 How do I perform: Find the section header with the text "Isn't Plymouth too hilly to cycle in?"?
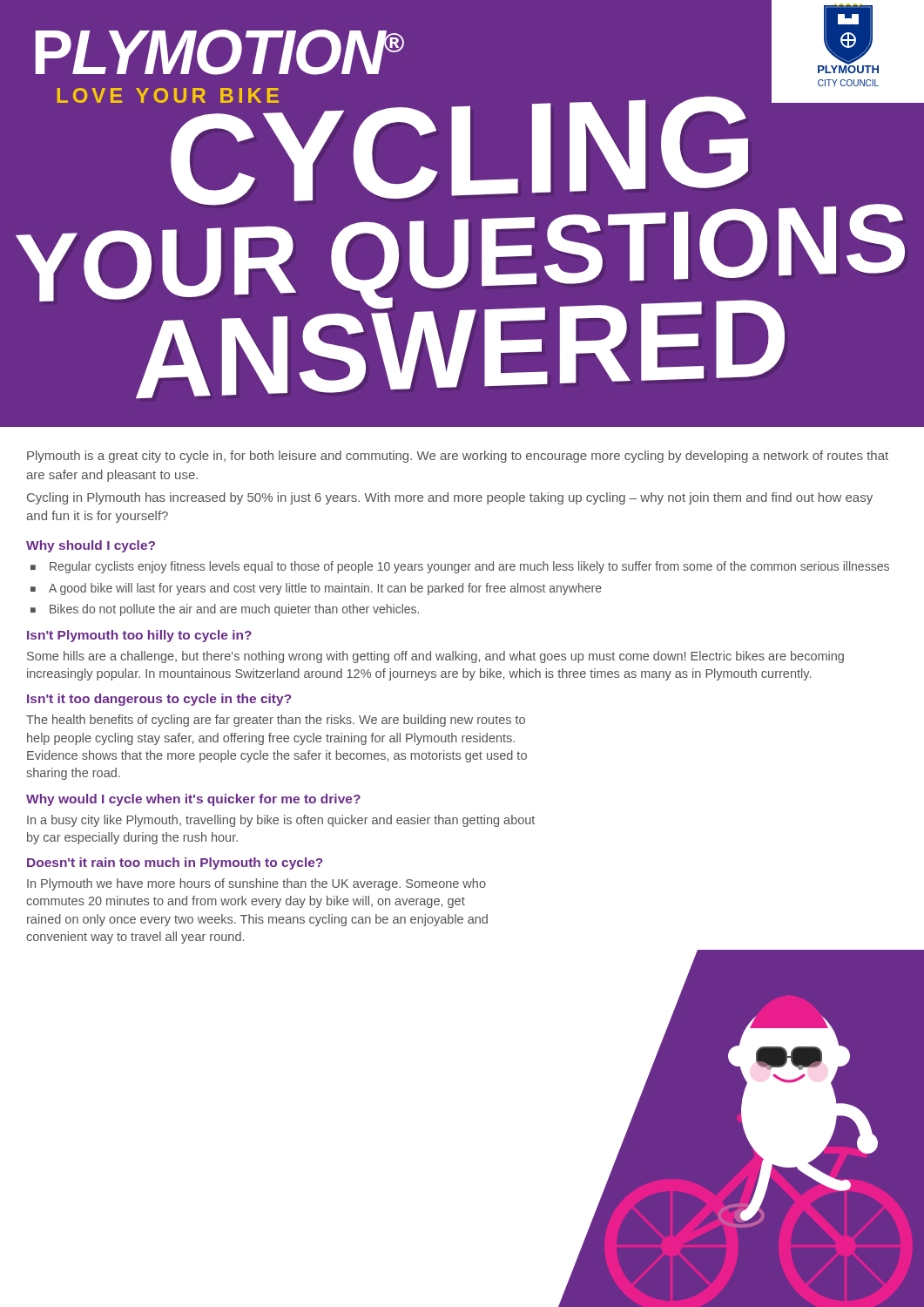coord(139,635)
